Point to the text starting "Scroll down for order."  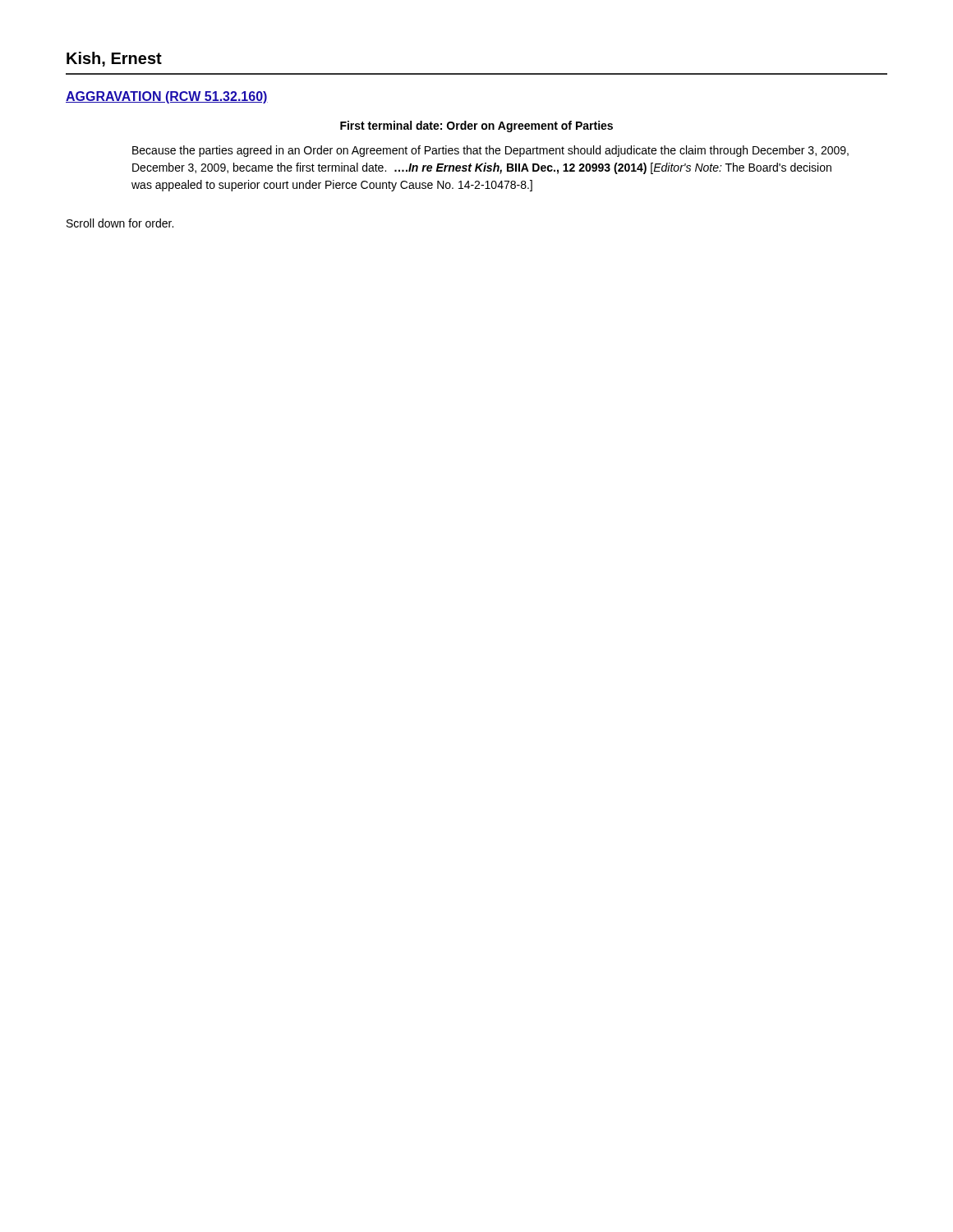coord(120,223)
